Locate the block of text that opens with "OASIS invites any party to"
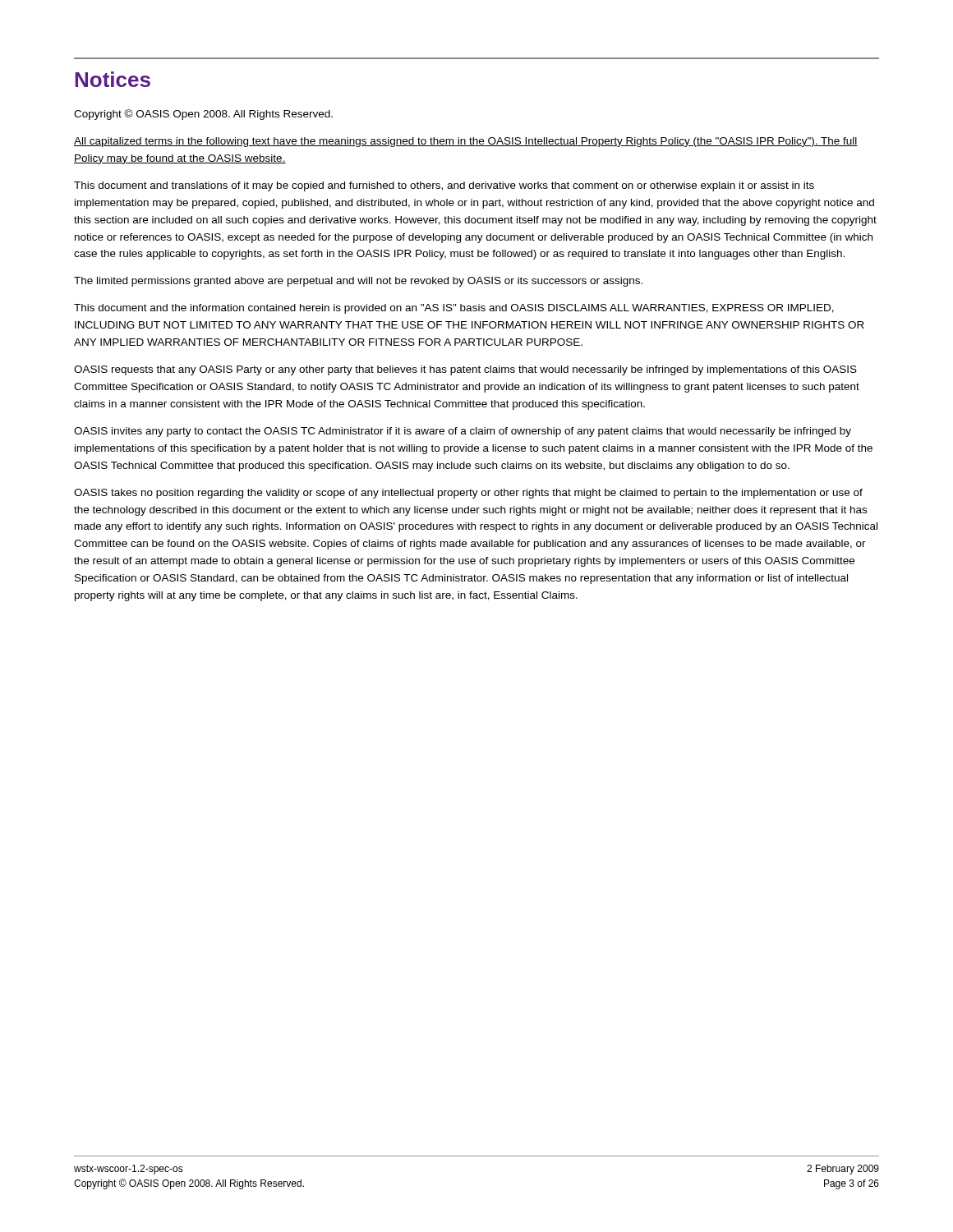953x1232 pixels. coord(473,448)
